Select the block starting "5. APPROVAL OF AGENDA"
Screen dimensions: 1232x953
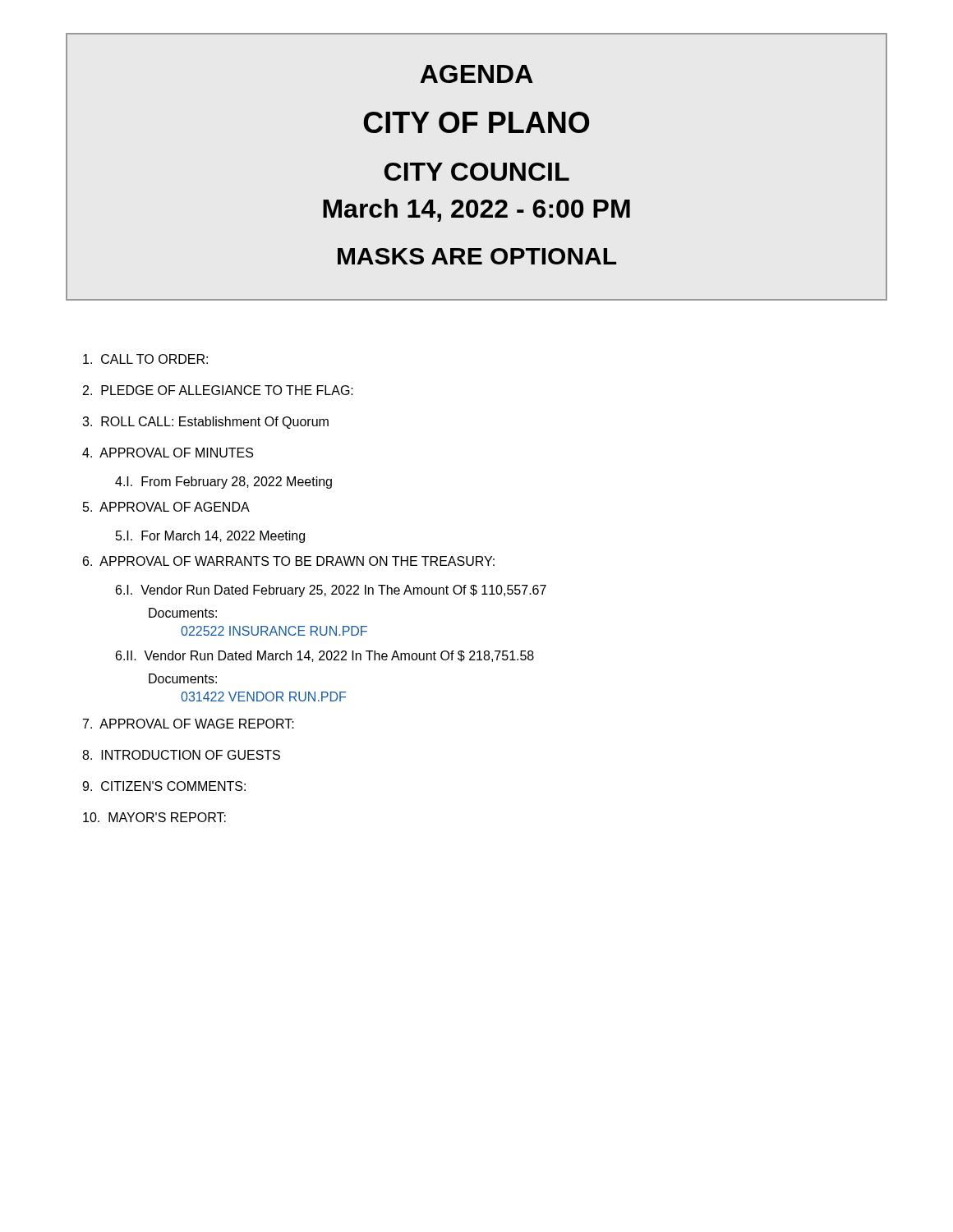click(166, 507)
